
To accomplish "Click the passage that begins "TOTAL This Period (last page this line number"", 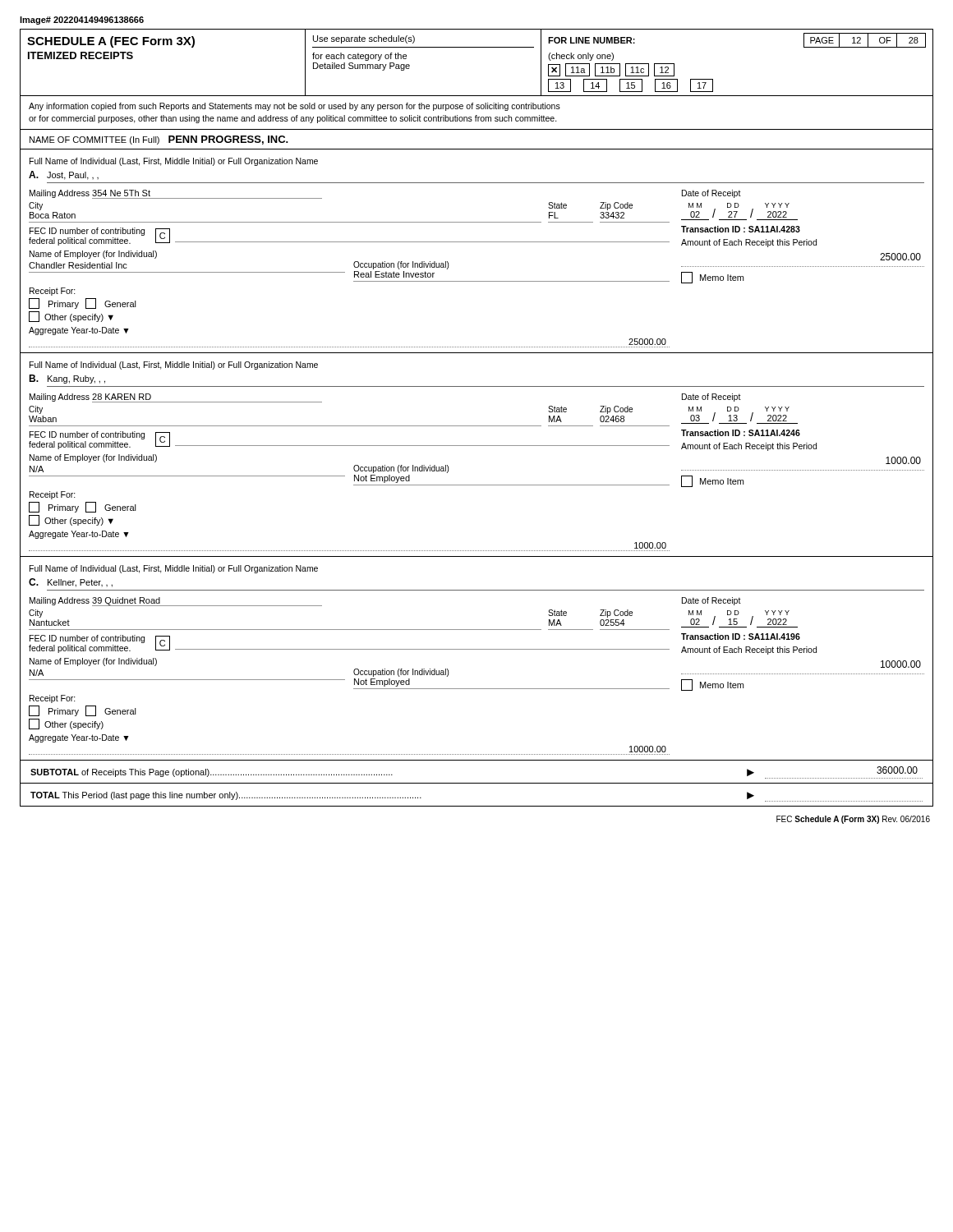I will pyautogui.click(x=476, y=795).
